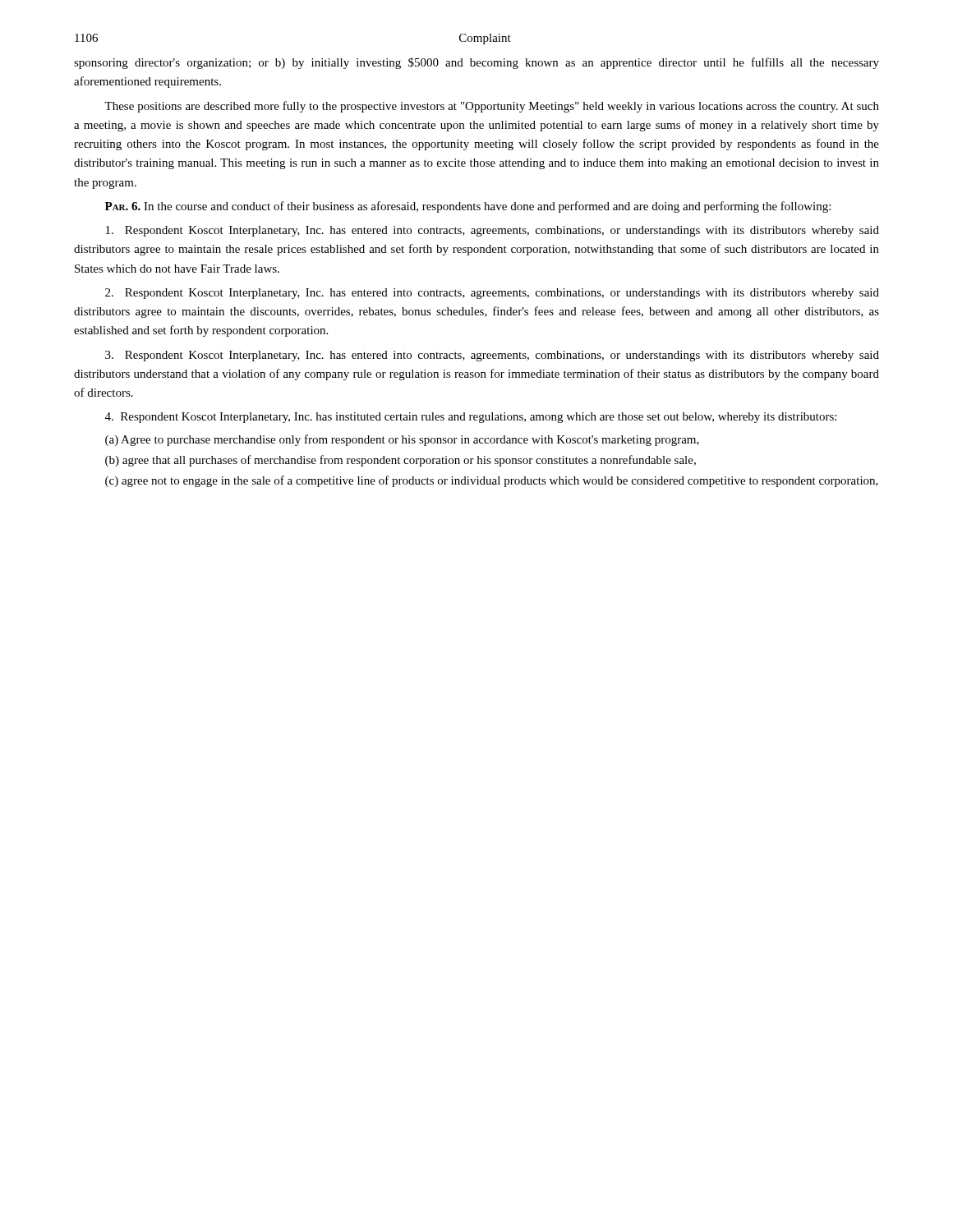Locate the list item containing "(c) agree not to"
The height and width of the screenshot is (1232, 953).
[x=476, y=481]
